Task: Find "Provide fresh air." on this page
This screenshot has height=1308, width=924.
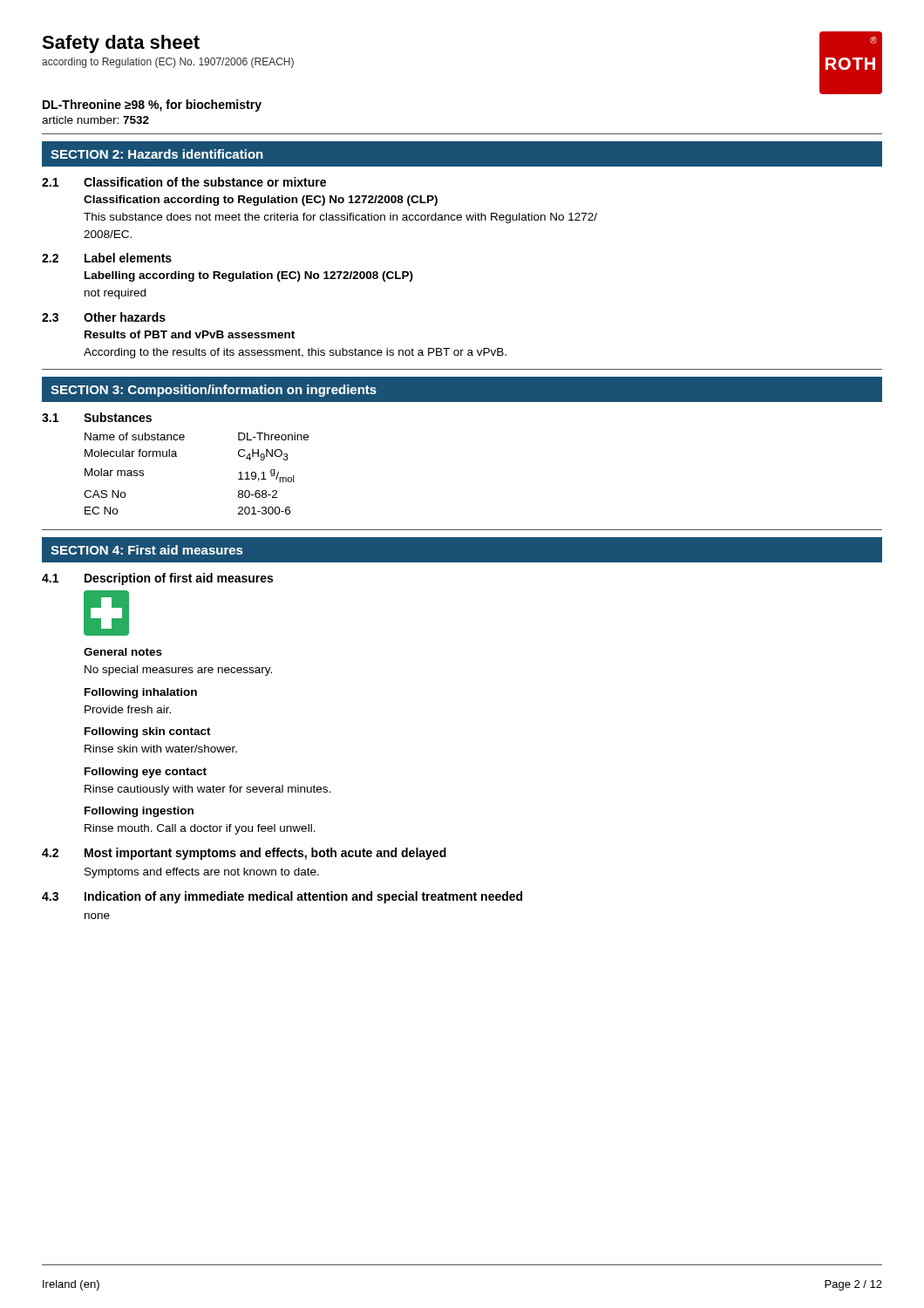Action: [128, 709]
